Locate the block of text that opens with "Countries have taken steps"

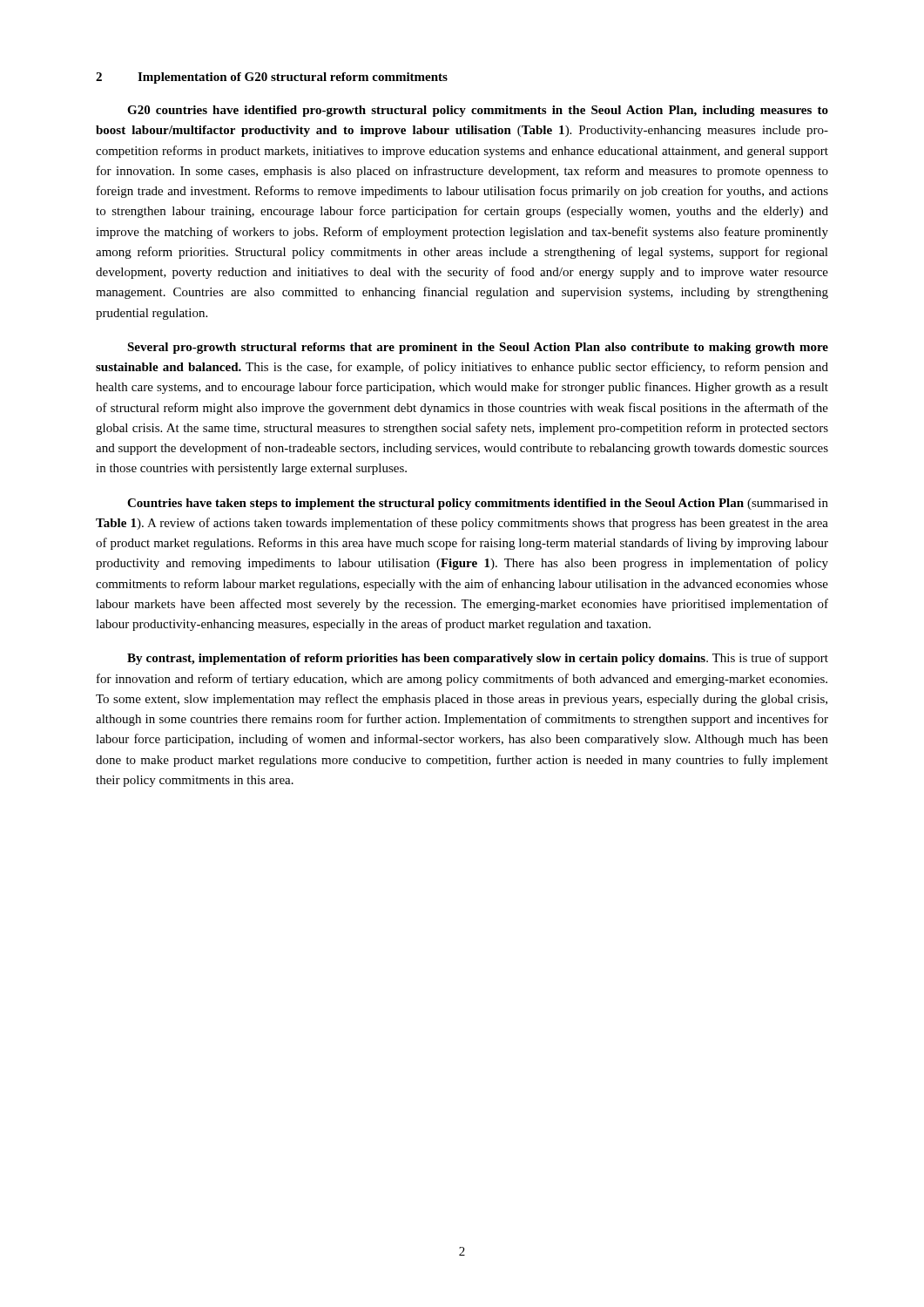point(462,563)
